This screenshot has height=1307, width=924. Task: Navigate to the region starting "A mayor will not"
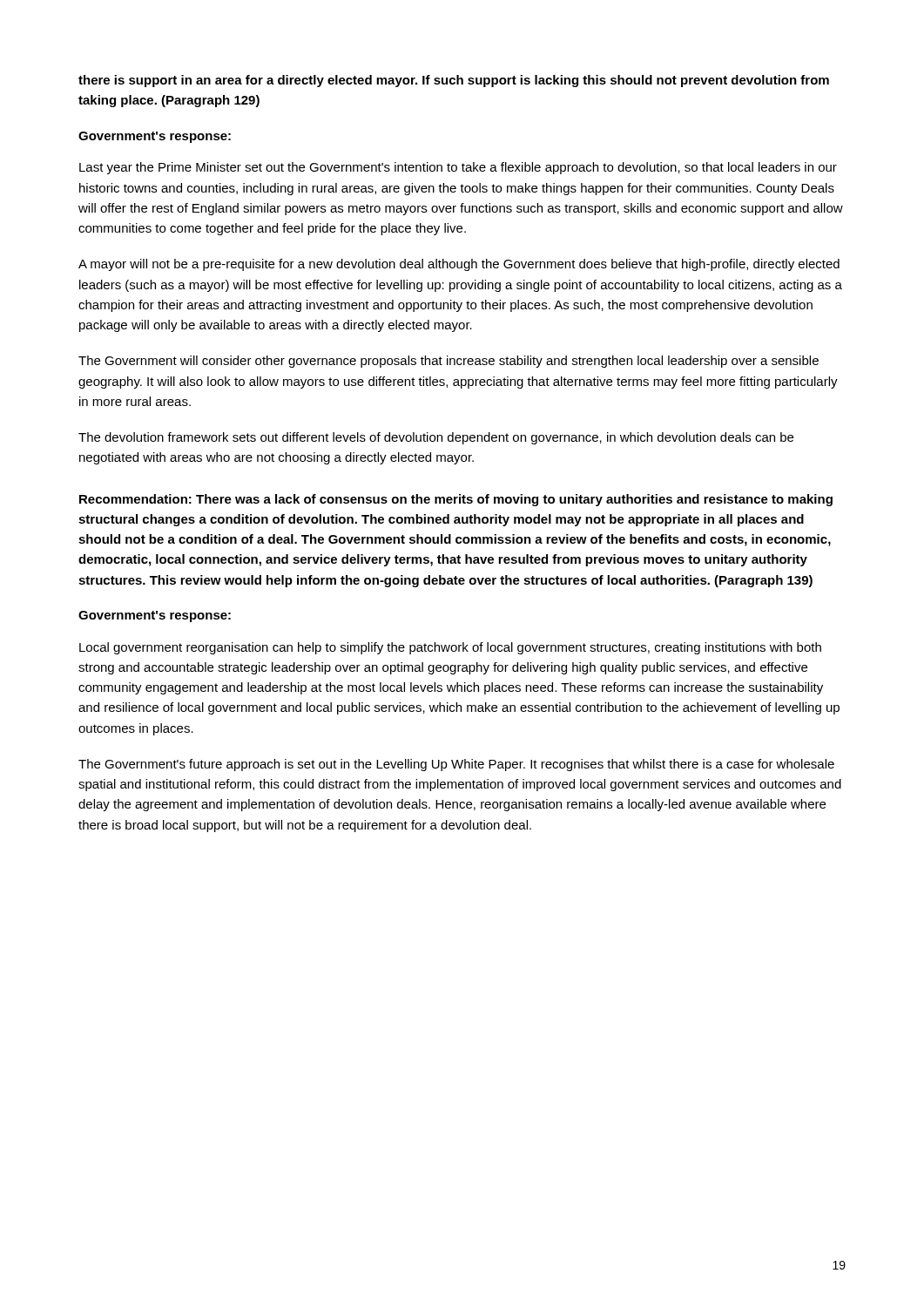460,294
